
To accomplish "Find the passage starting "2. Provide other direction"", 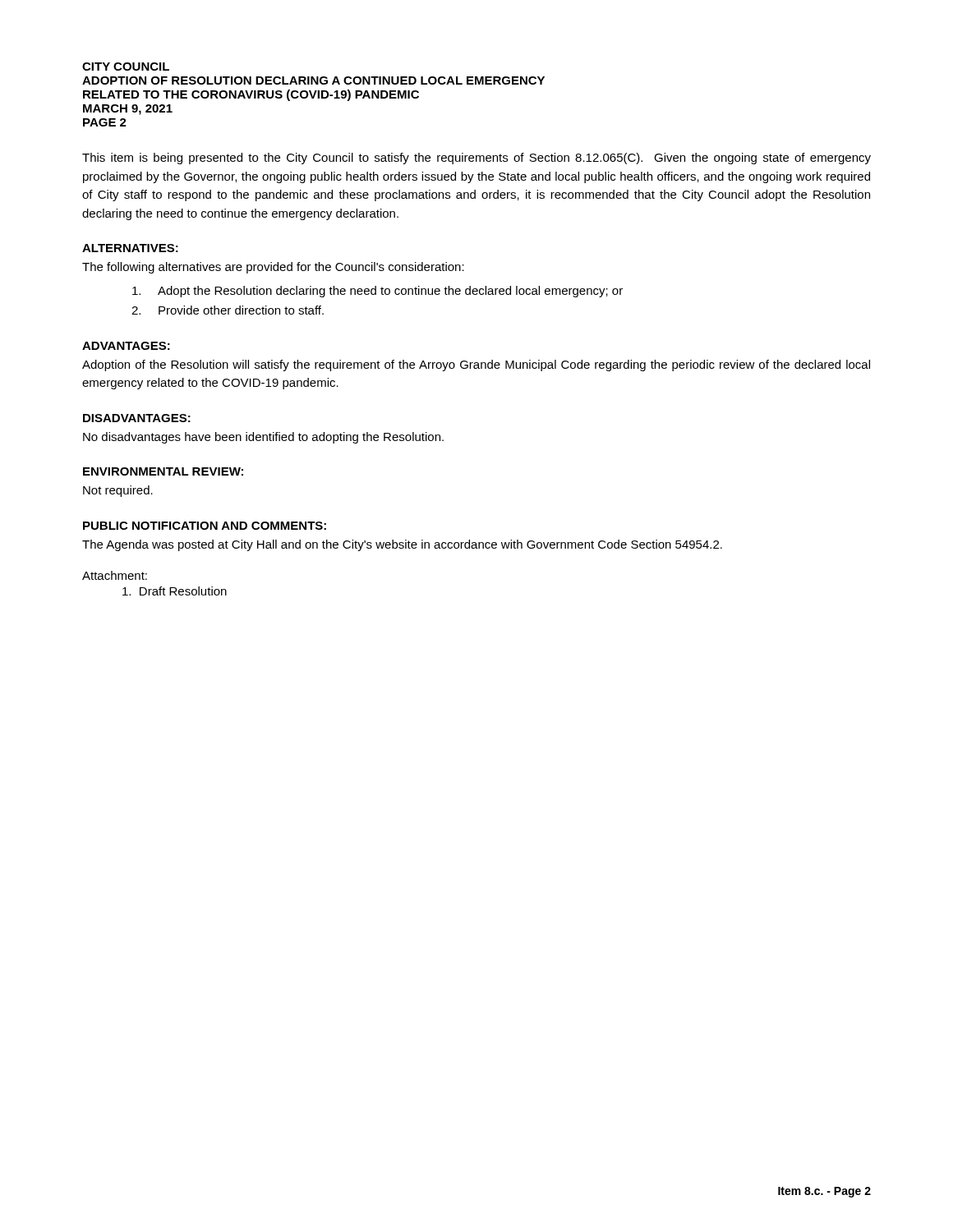I will click(x=228, y=310).
